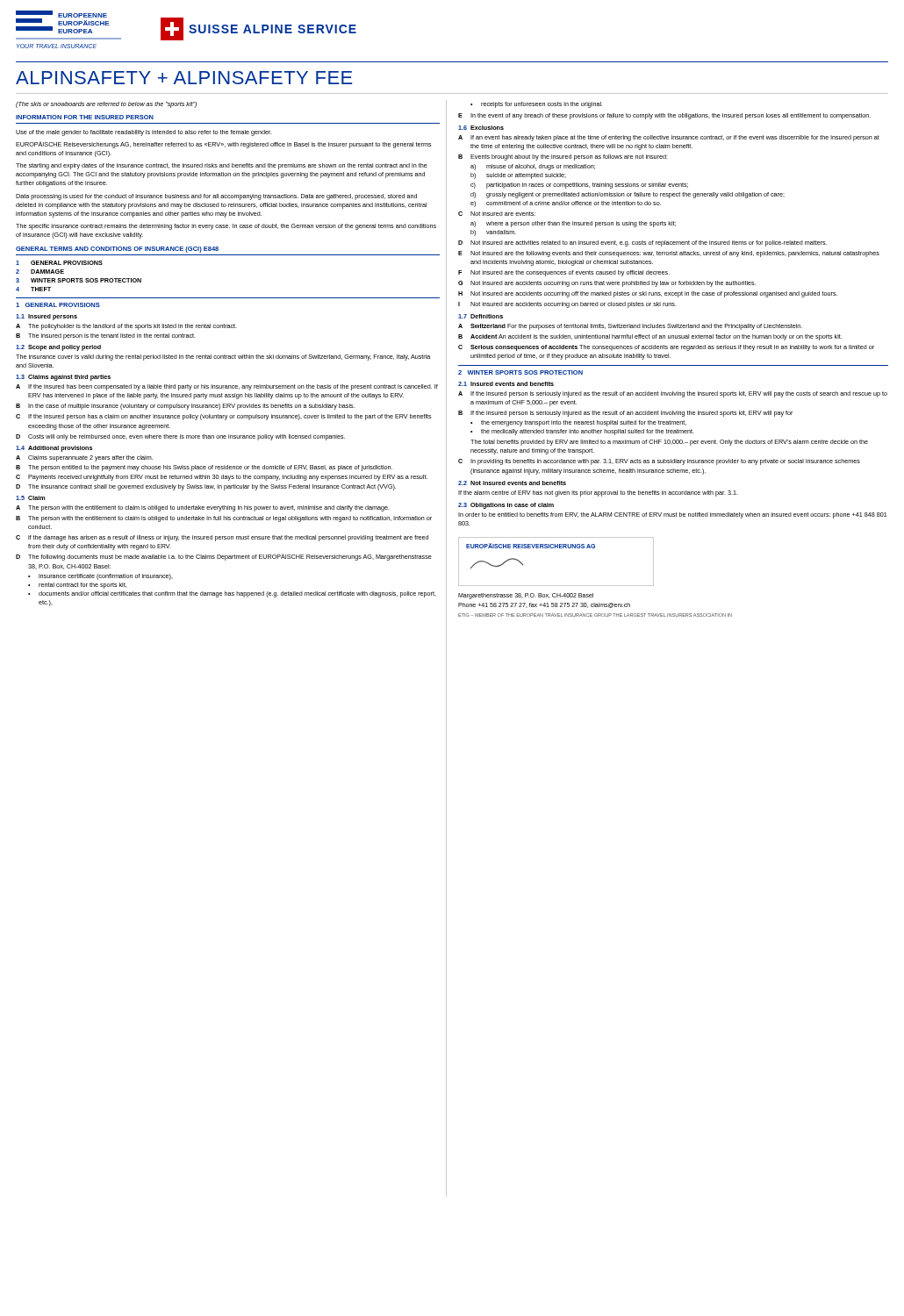Select the passage starting "1.1 Insured persons"
Viewport: 904px width, 1316px height.
click(47, 316)
